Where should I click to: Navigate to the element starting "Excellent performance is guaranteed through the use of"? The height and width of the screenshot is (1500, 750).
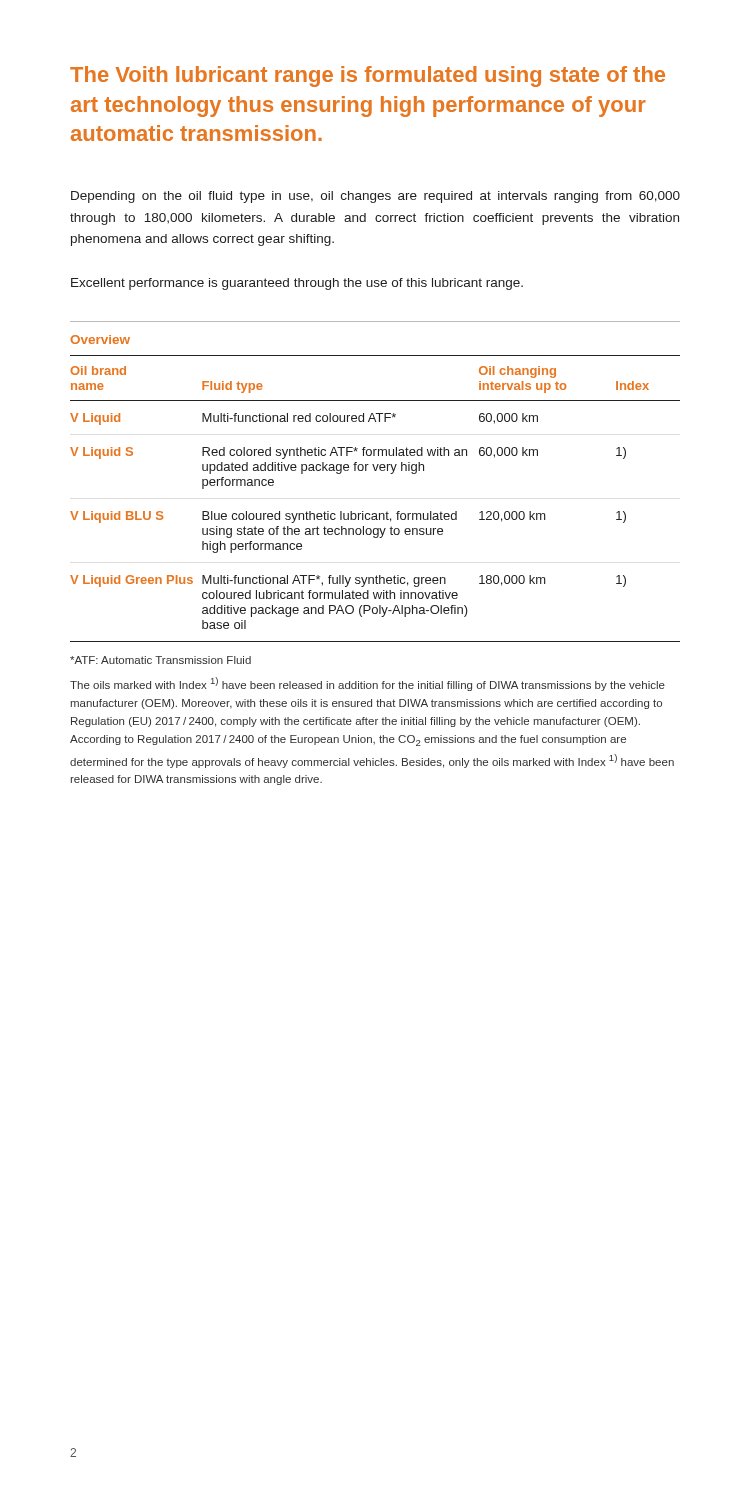coord(375,283)
